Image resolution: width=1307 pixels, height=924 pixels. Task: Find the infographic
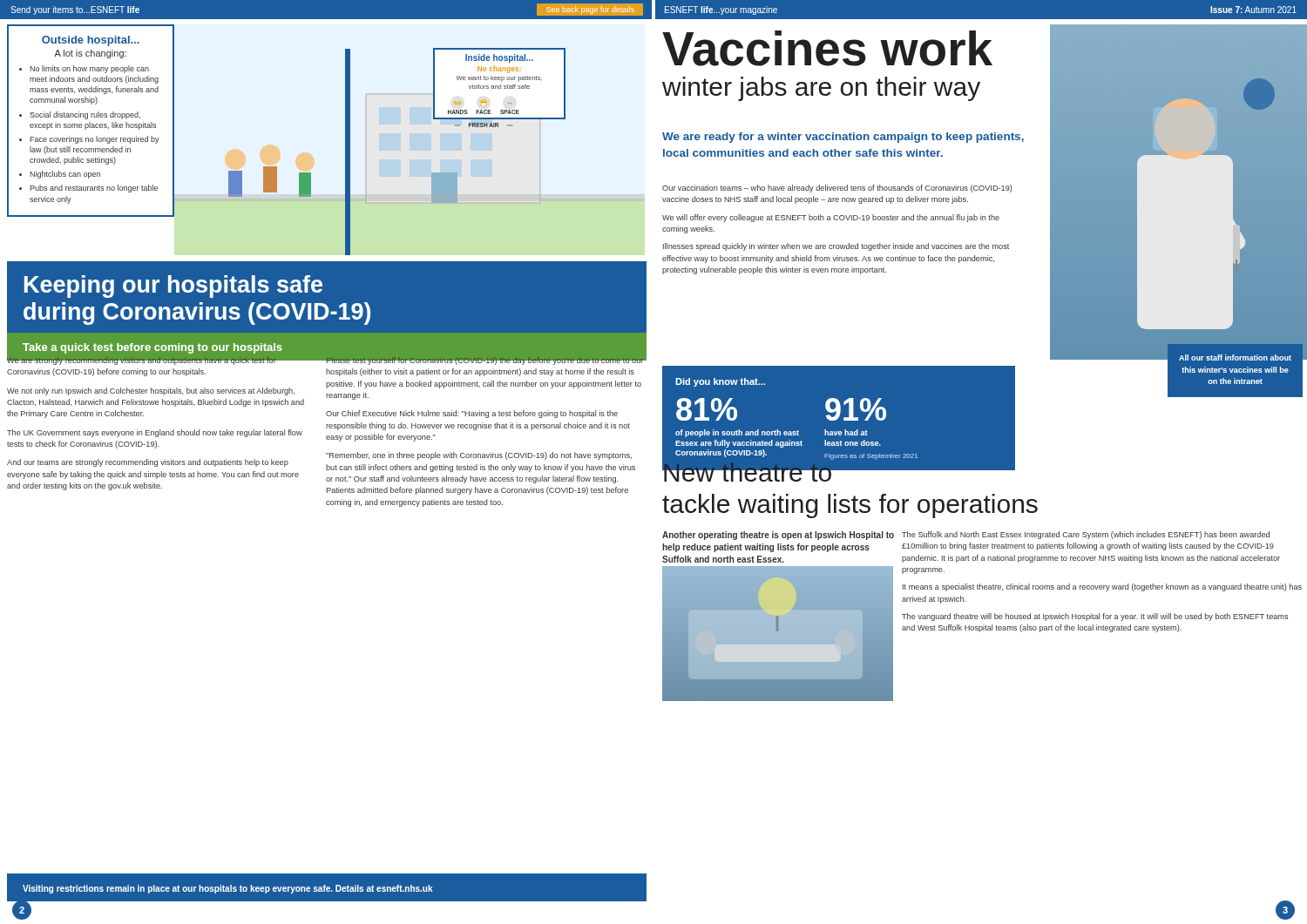409,140
